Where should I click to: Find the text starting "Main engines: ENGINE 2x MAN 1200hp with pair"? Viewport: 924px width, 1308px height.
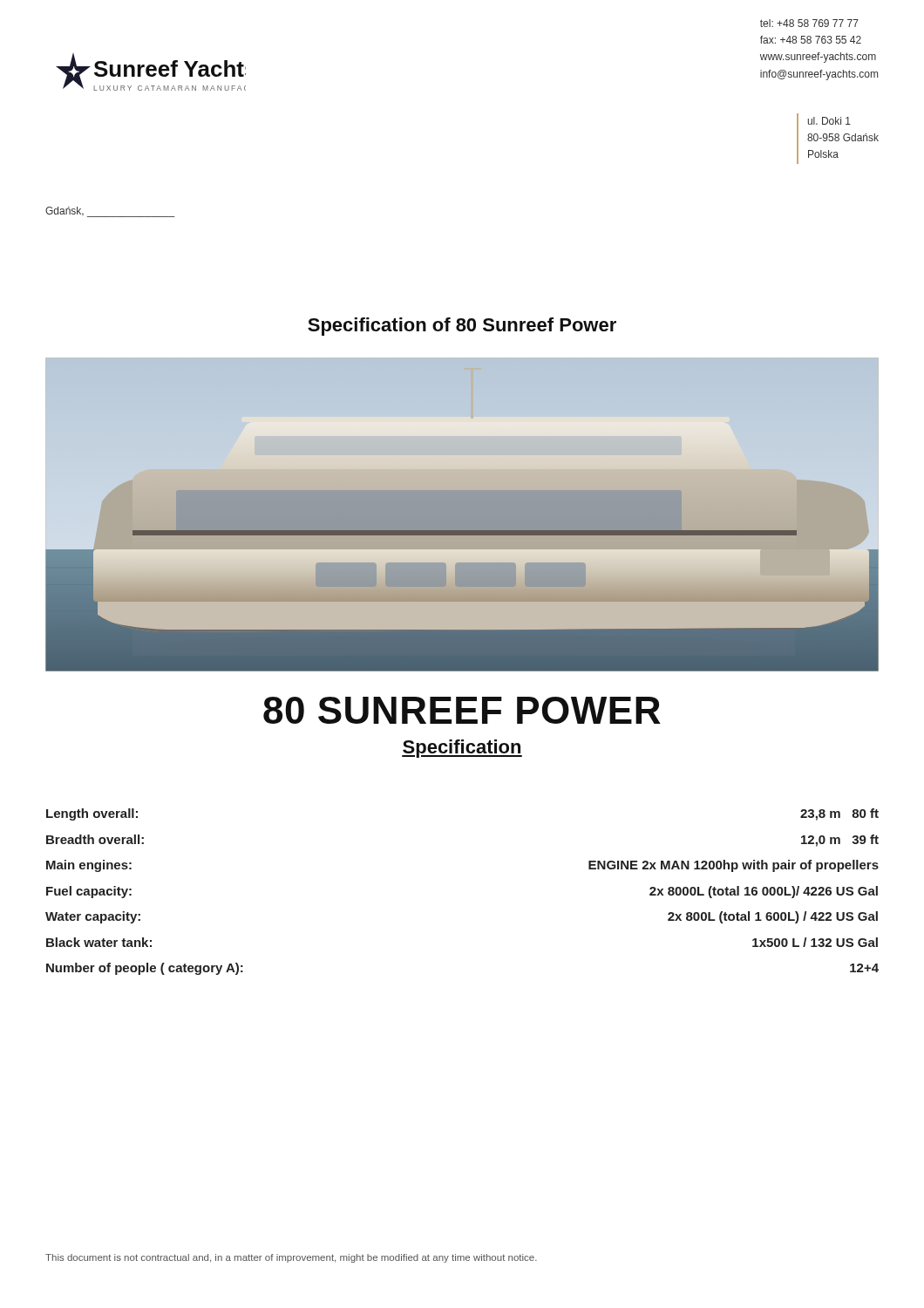pos(88,865)
